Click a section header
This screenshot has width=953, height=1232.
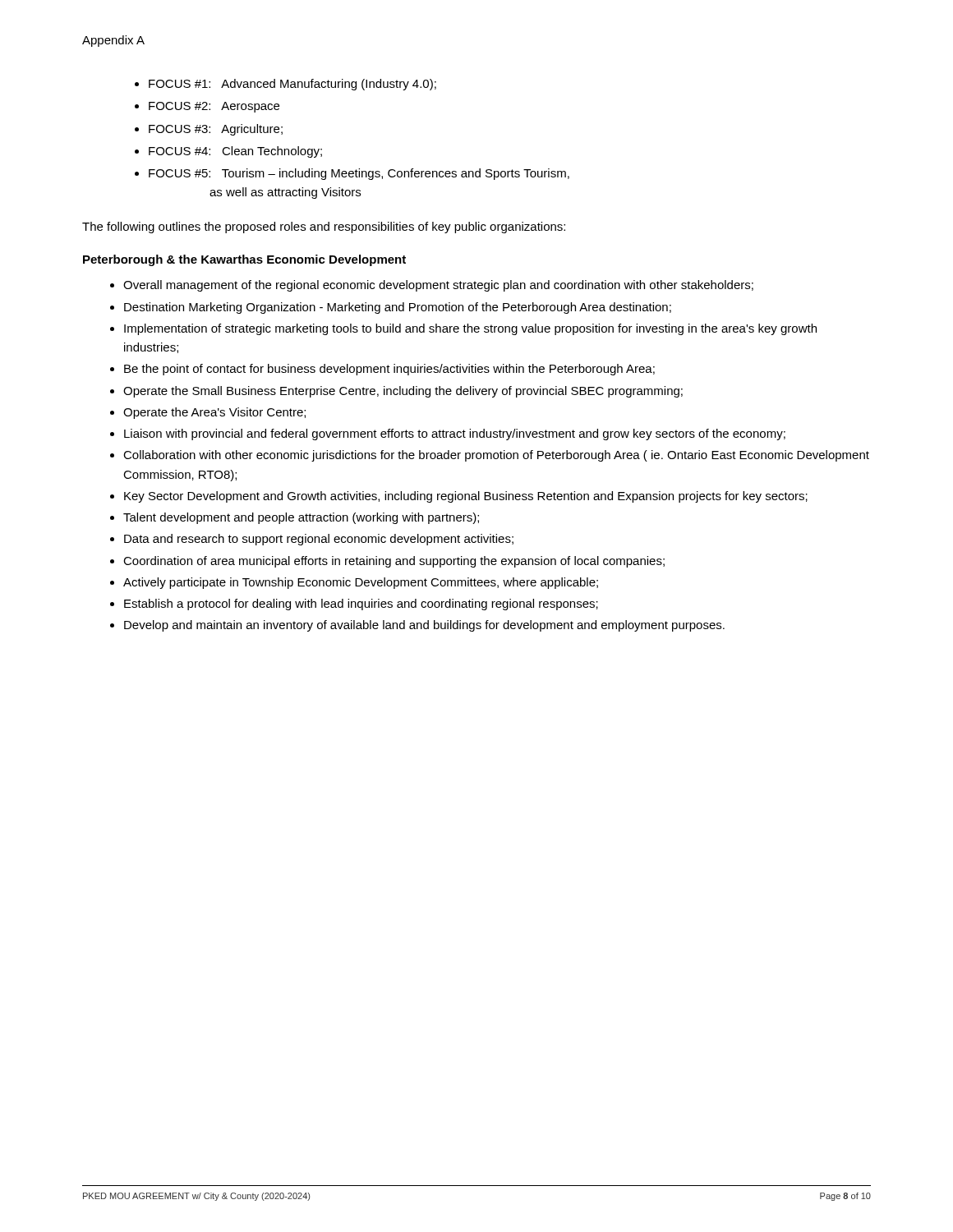(x=244, y=259)
